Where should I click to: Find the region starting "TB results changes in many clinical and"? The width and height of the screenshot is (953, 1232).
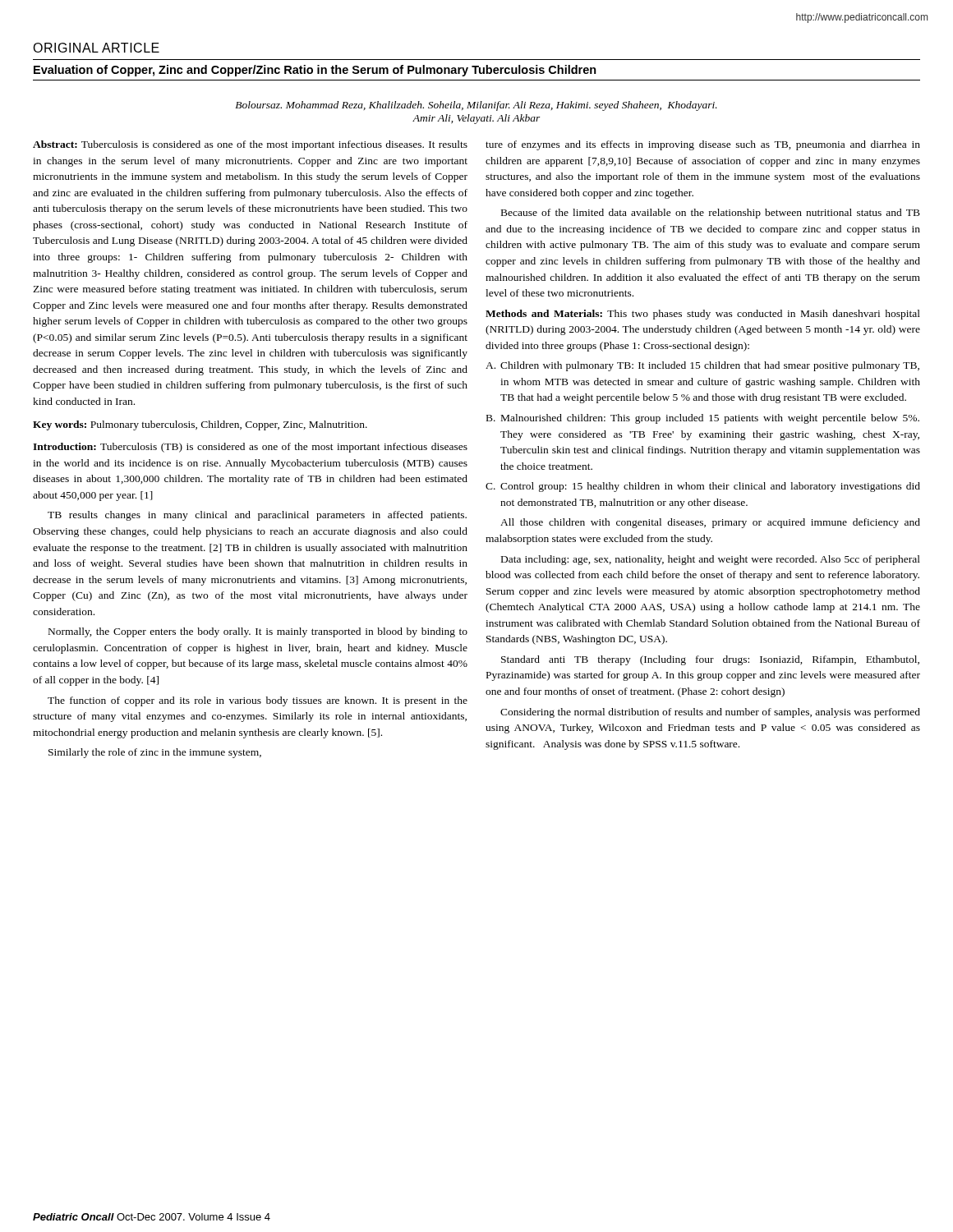[x=250, y=563]
